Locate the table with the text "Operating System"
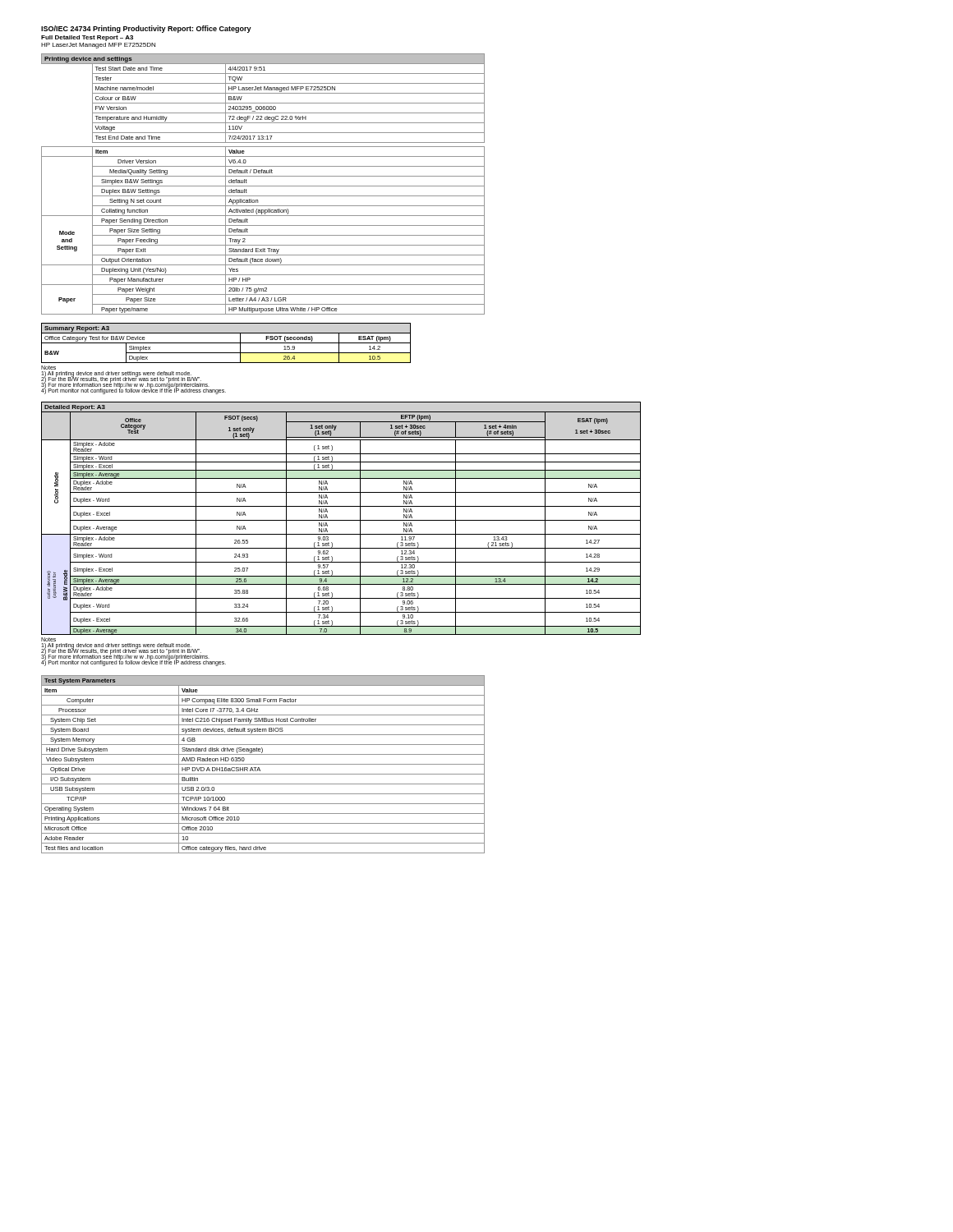This screenshot has width=953, height=1232. click(476, 764)
